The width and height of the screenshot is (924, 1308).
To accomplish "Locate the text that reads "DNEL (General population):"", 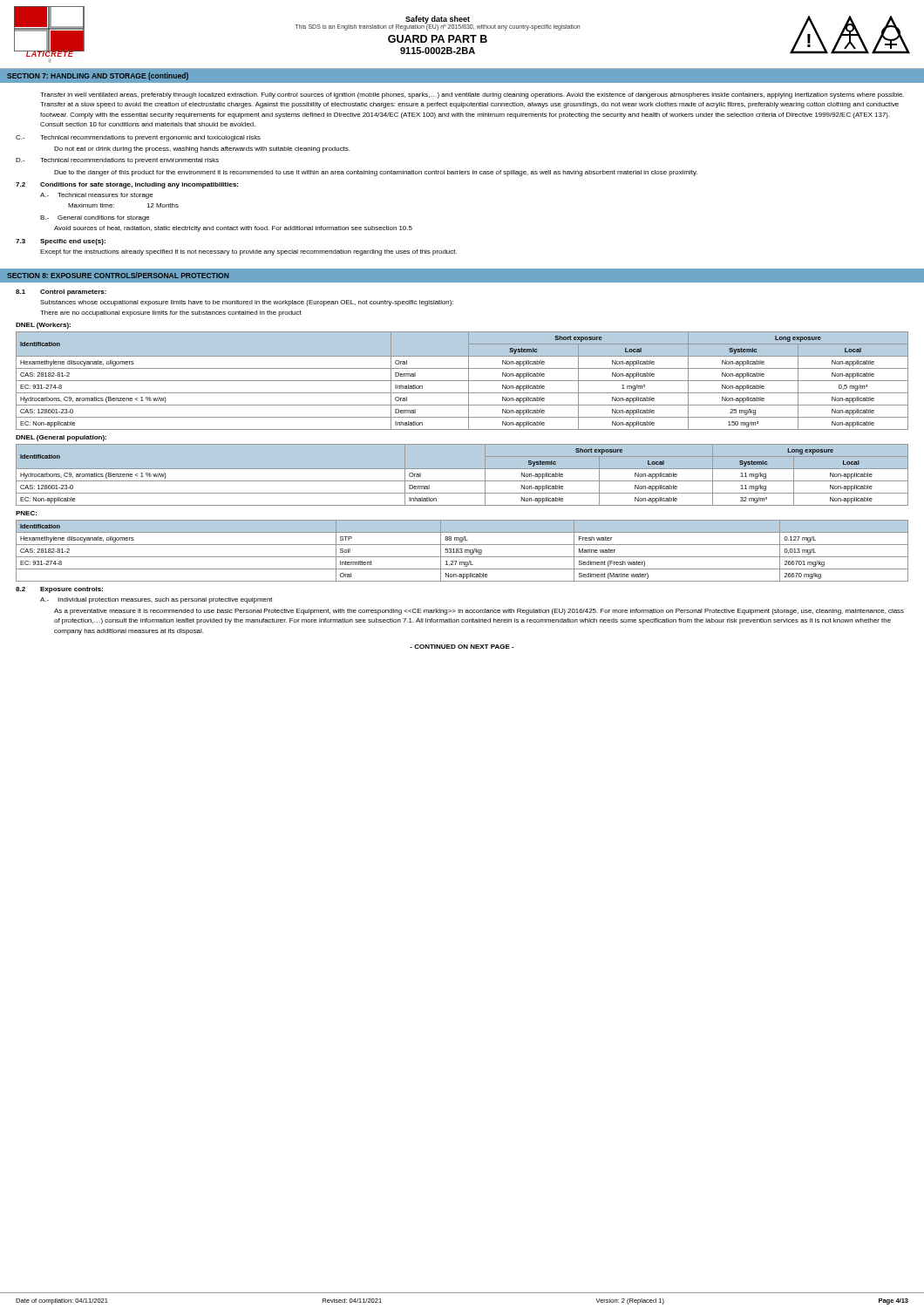I will tap(61, 437).
